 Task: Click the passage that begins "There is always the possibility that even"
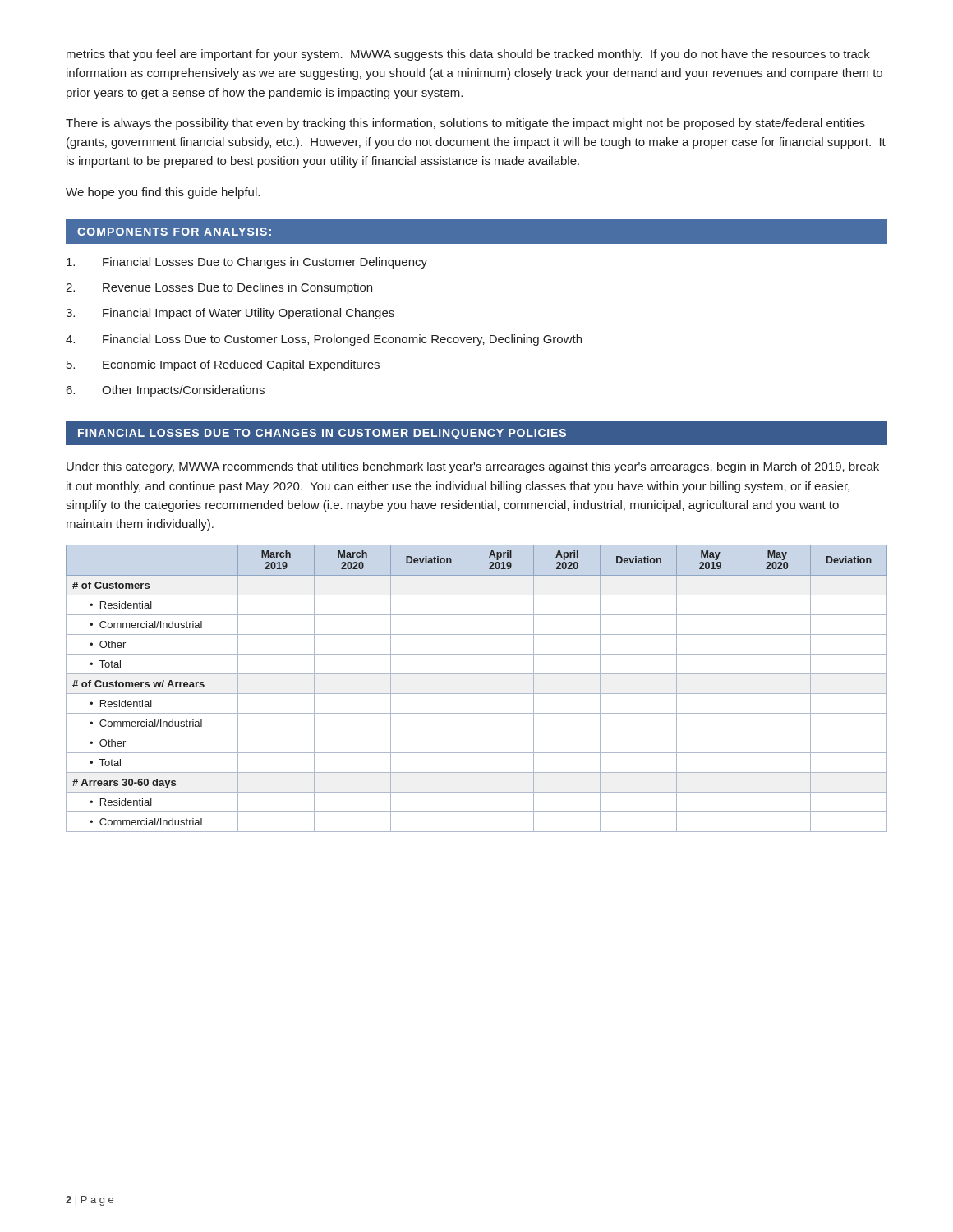[476, 142]
